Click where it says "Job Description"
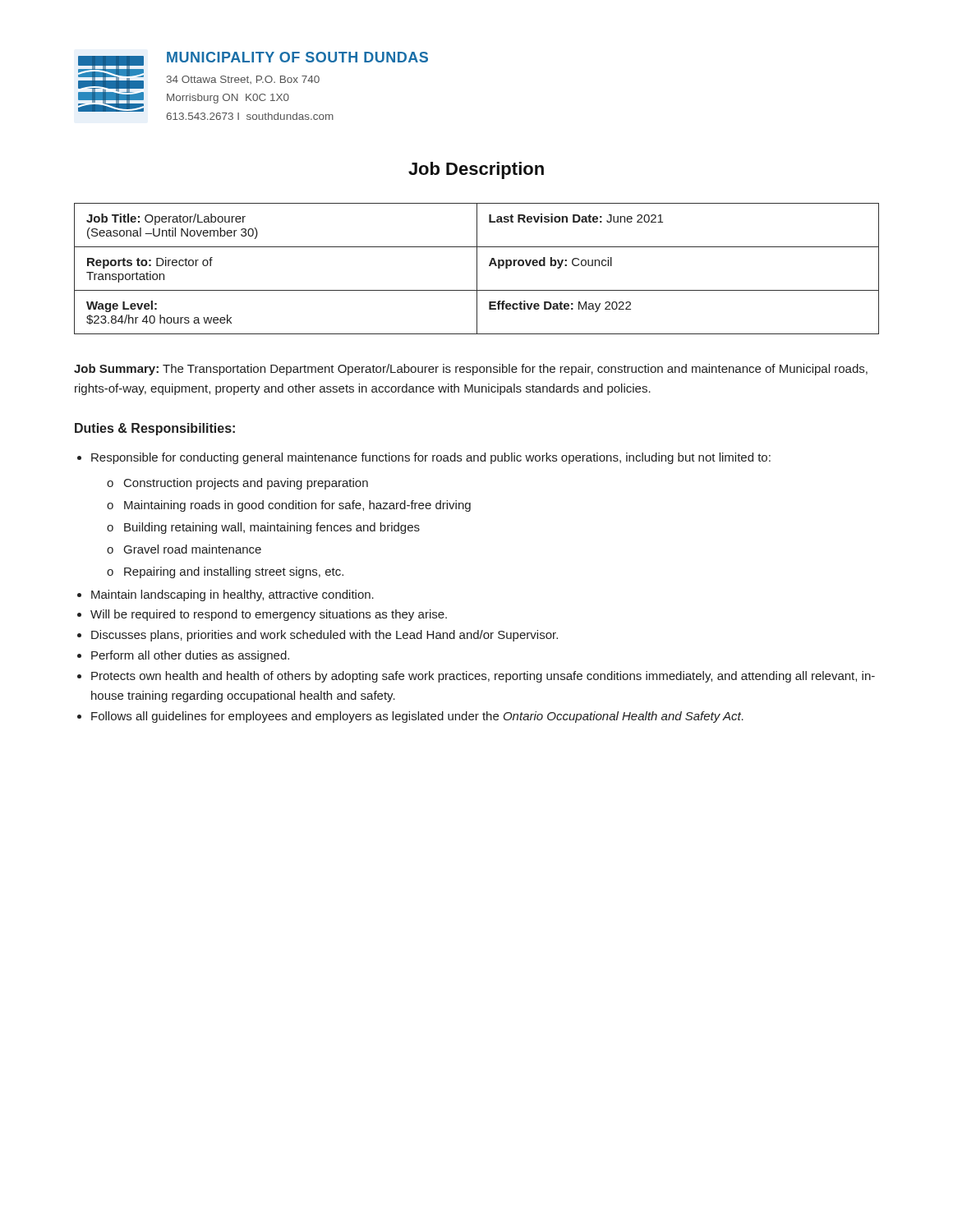The height and width of the screenshot is (1232, 953). [x=476, y=169]
